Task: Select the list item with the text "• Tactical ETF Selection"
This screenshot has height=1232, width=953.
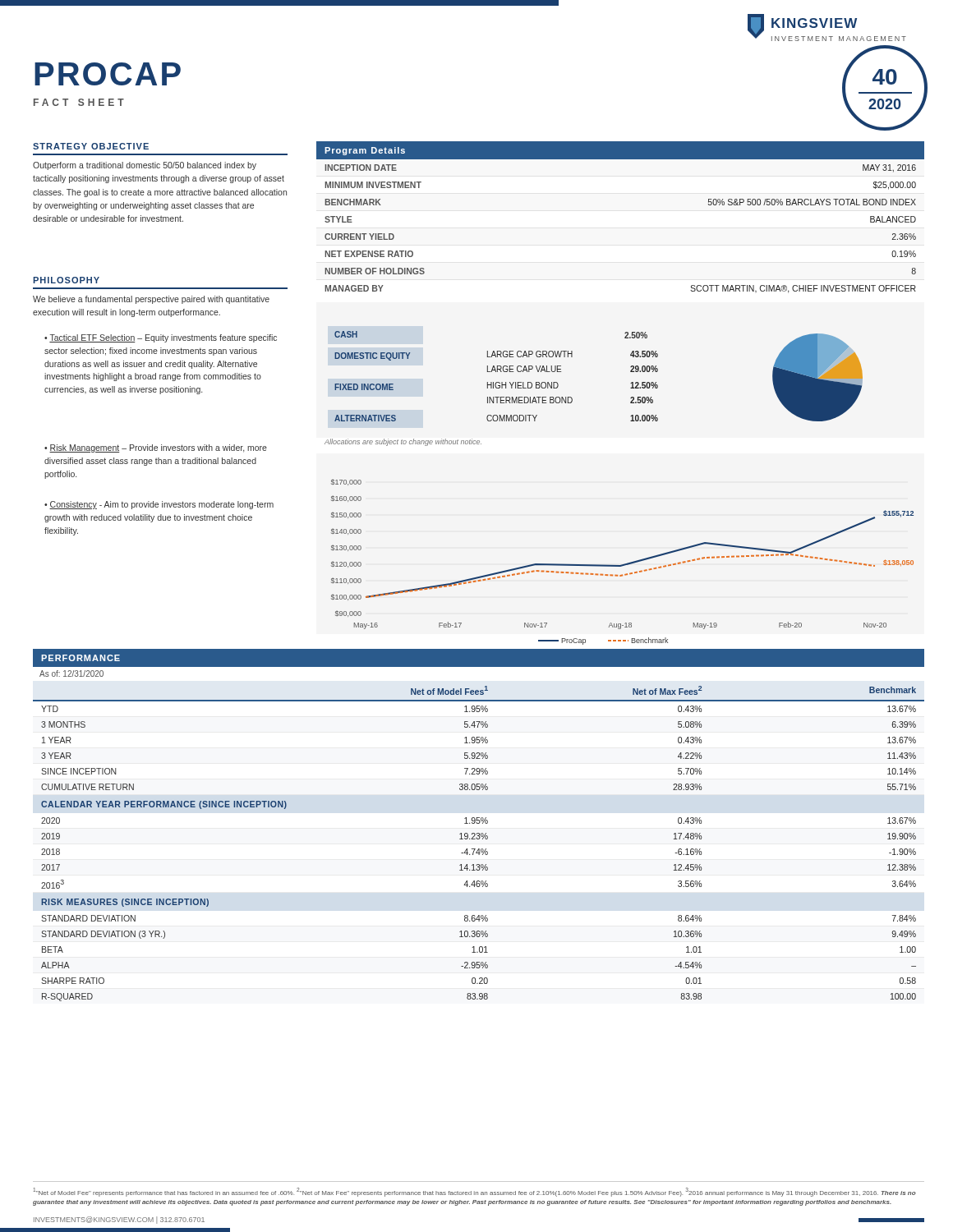Action: [x=161, y=363]
